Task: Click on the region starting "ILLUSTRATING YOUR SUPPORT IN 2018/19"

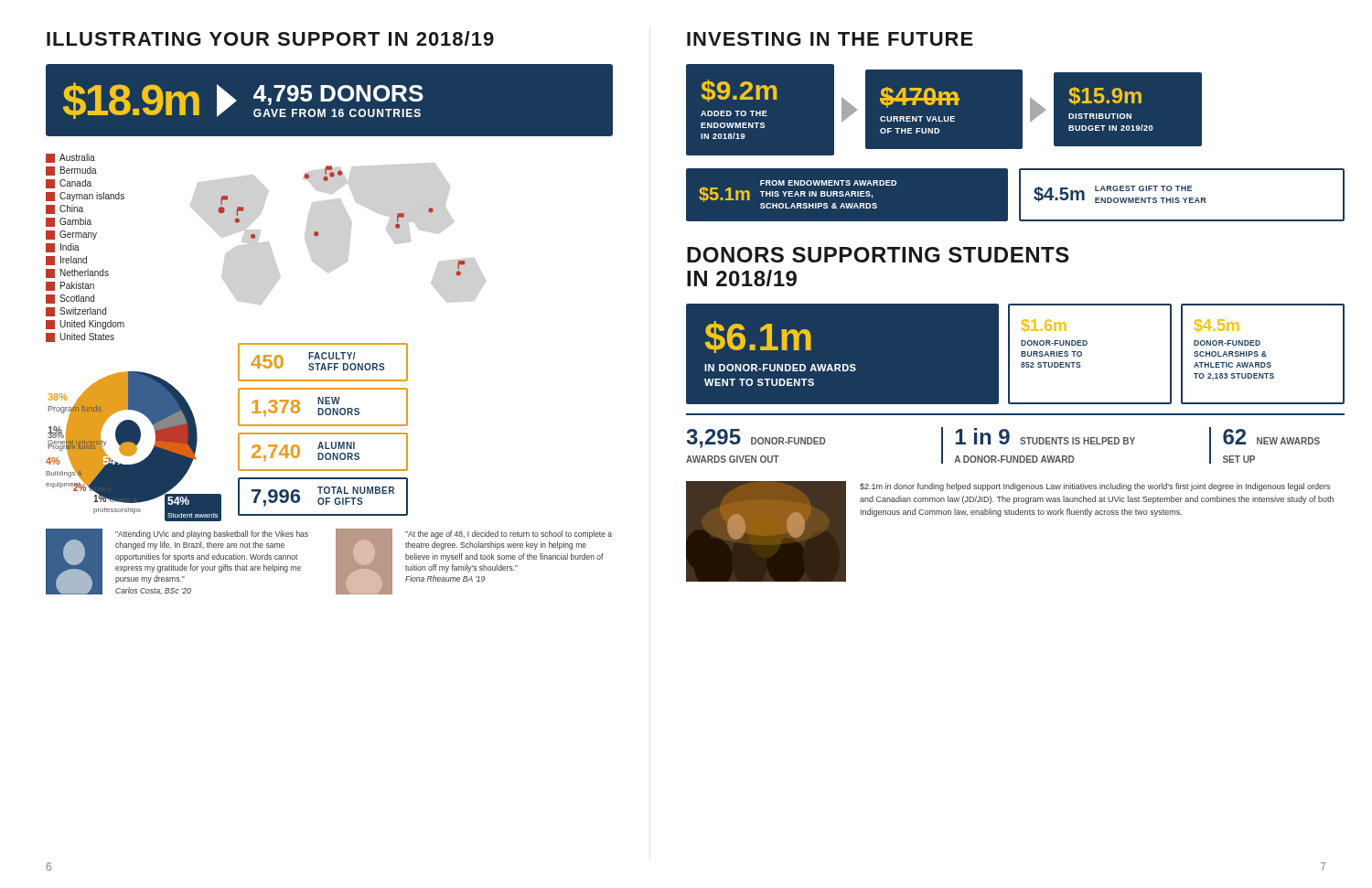Action: (x=270, y=39)
